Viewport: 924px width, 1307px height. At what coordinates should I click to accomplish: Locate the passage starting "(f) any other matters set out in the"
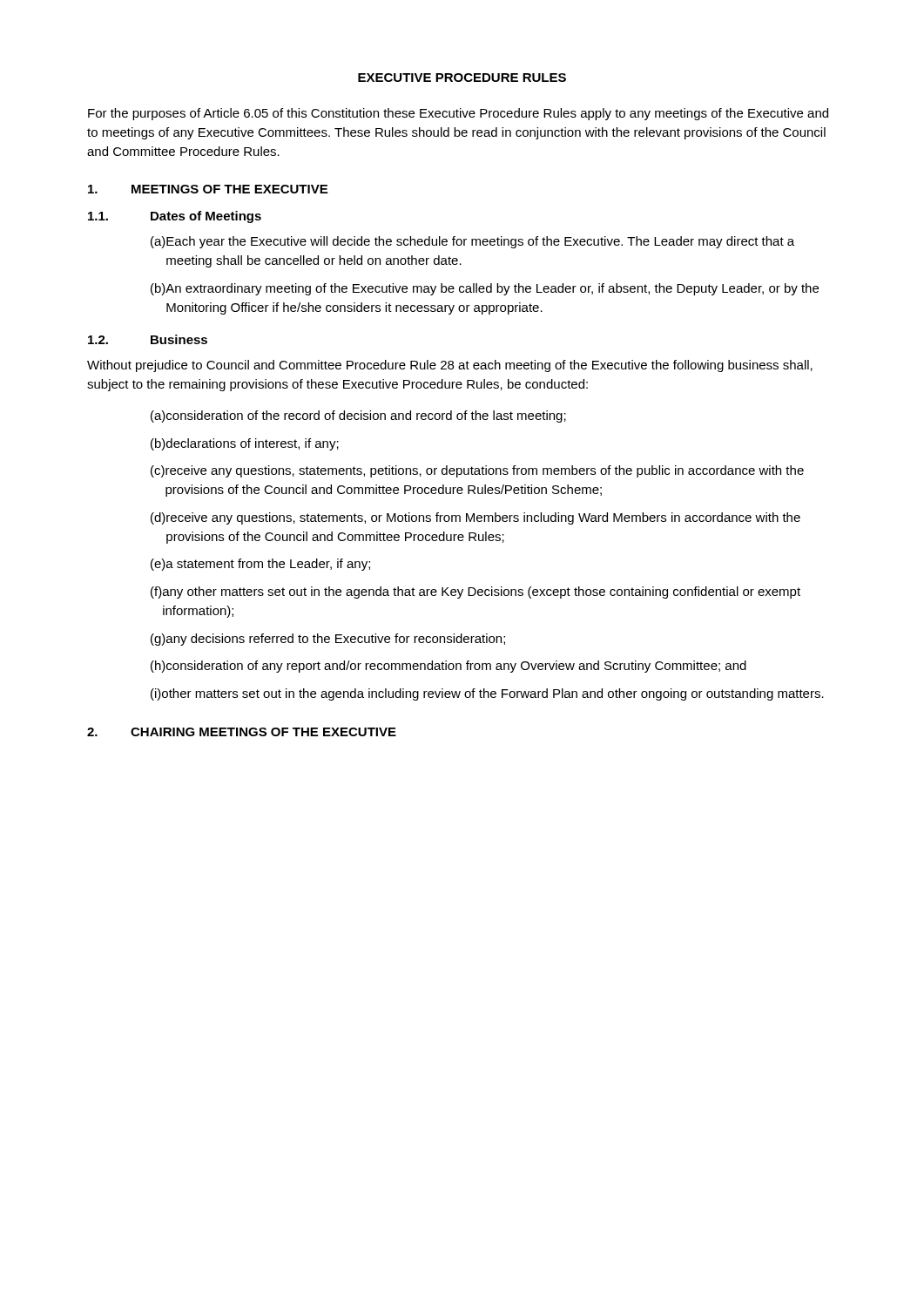point(462,601)
